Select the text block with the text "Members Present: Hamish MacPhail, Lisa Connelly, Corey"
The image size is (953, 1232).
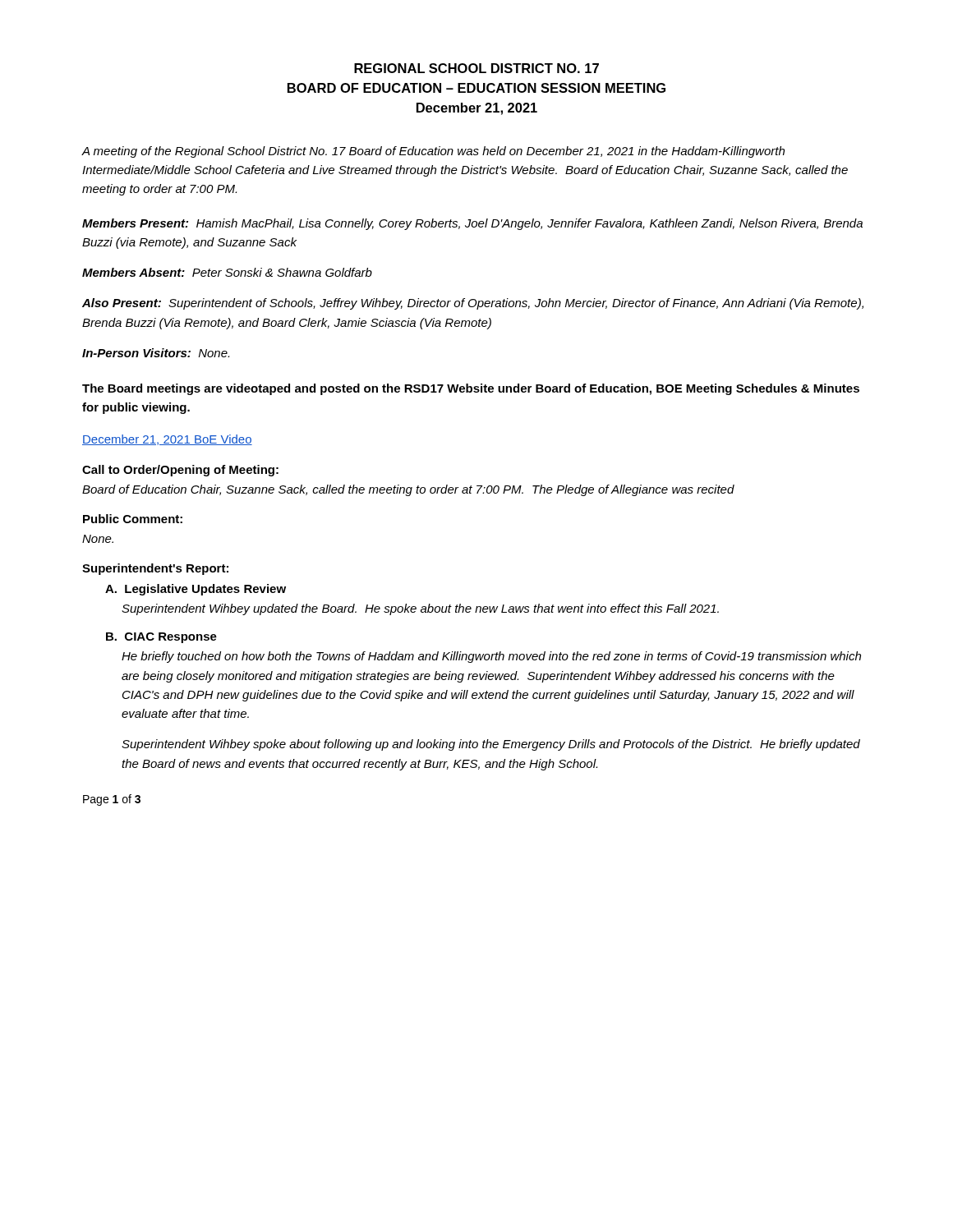(473, 232)
